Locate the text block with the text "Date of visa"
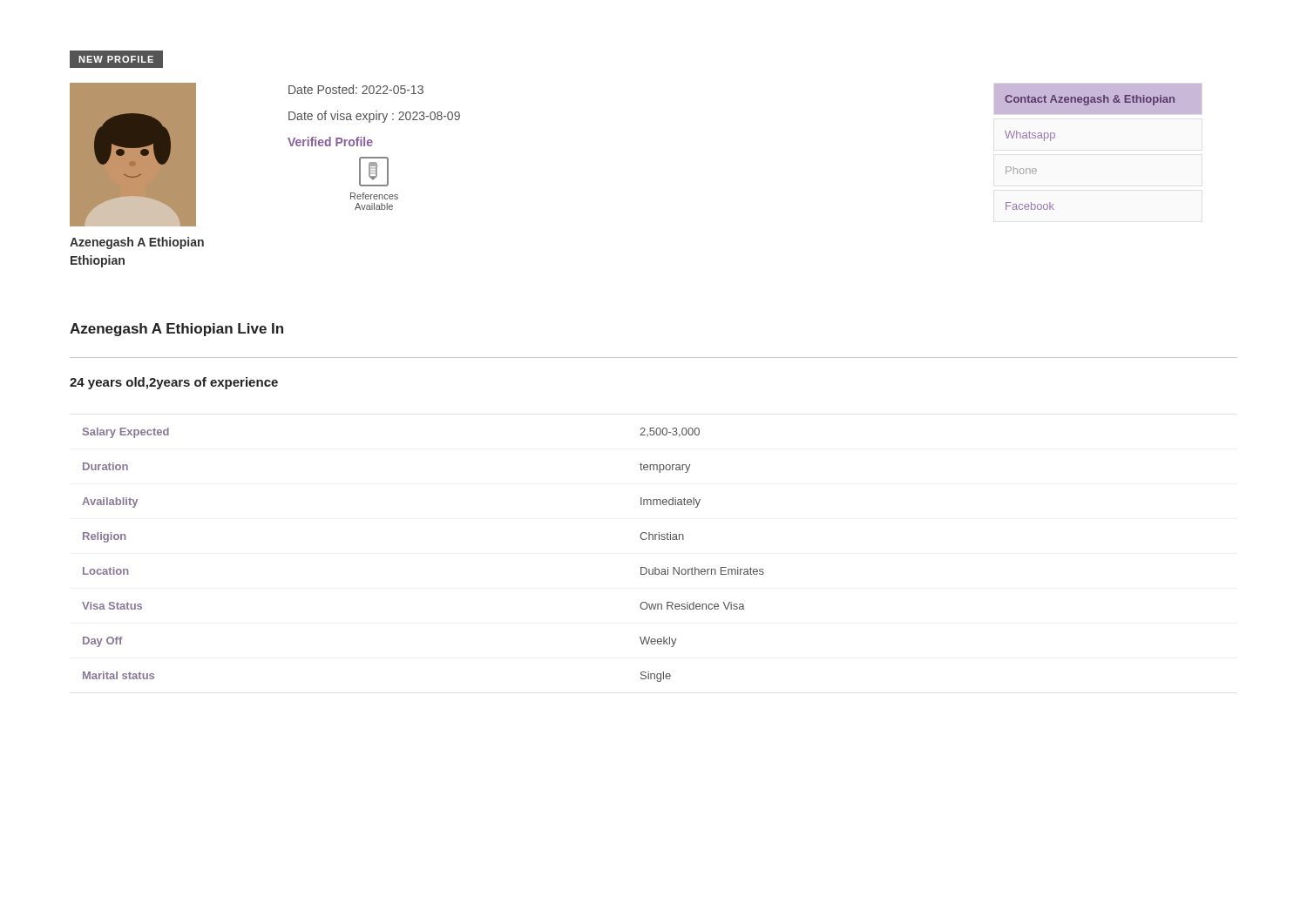 (374, 116)
